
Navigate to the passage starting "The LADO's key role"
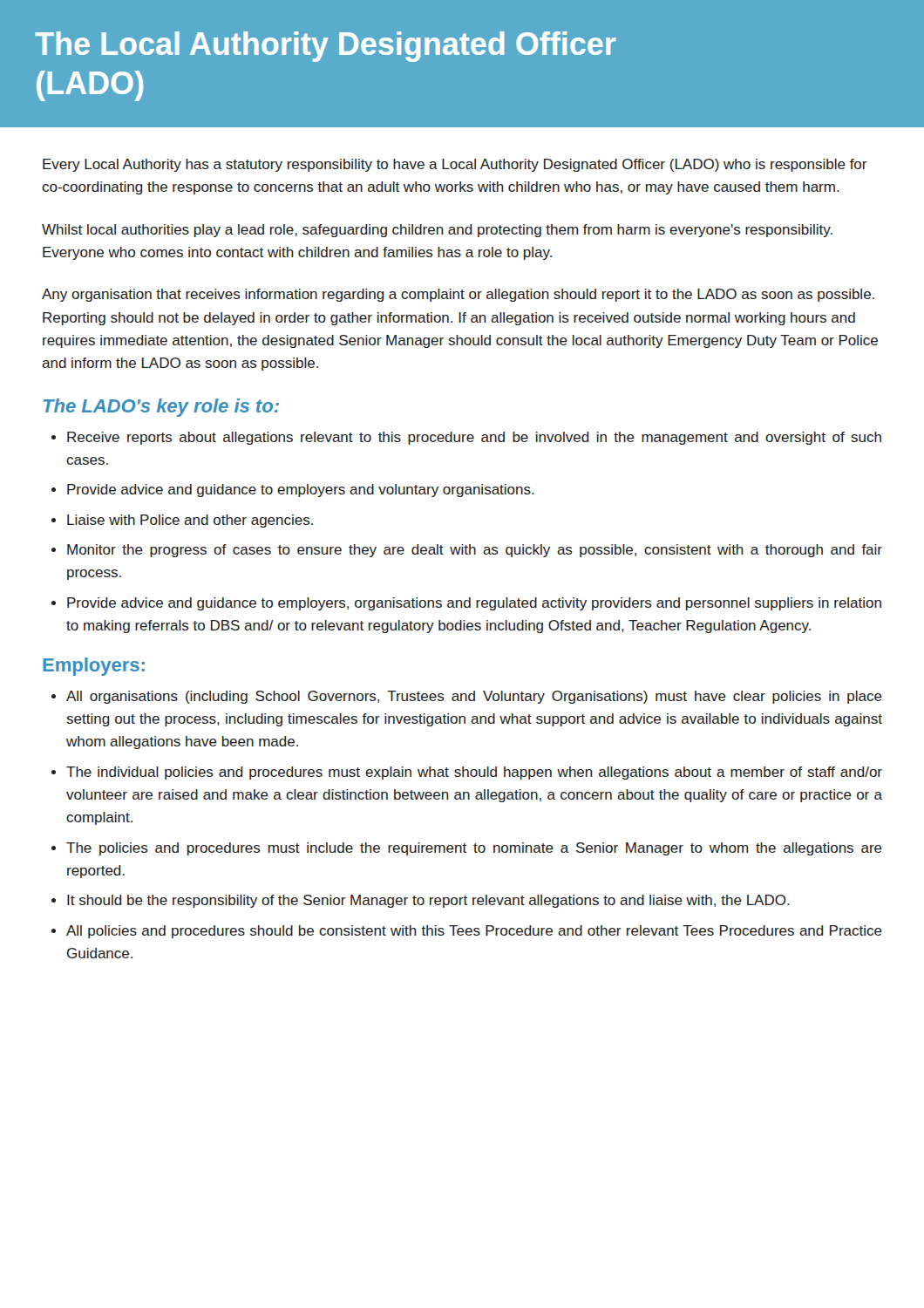coord(161,406)
